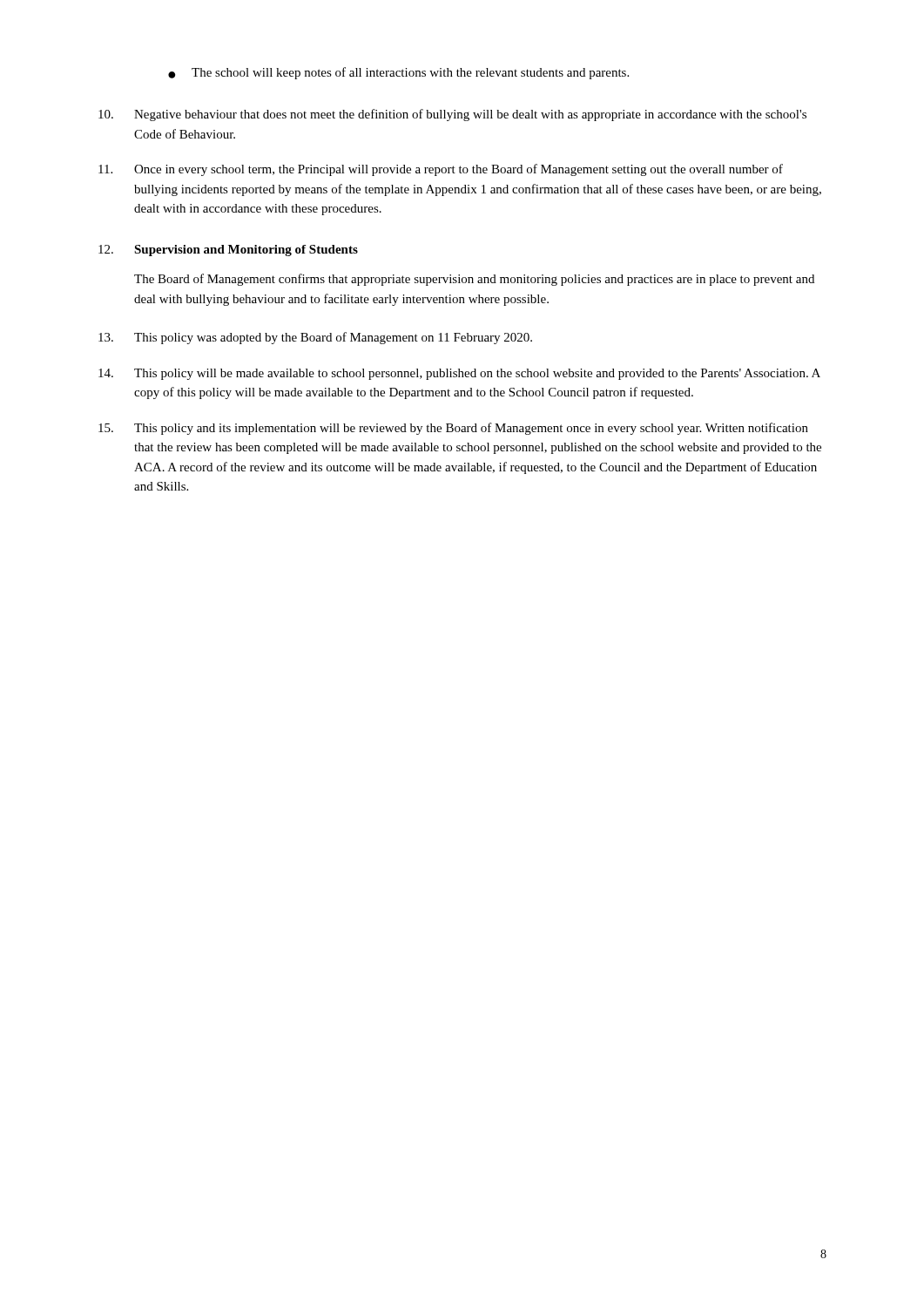Locate the list item that says "11. Once in every school term, the Principal"
Screen dimensions: 1307x924
point(462,189)
